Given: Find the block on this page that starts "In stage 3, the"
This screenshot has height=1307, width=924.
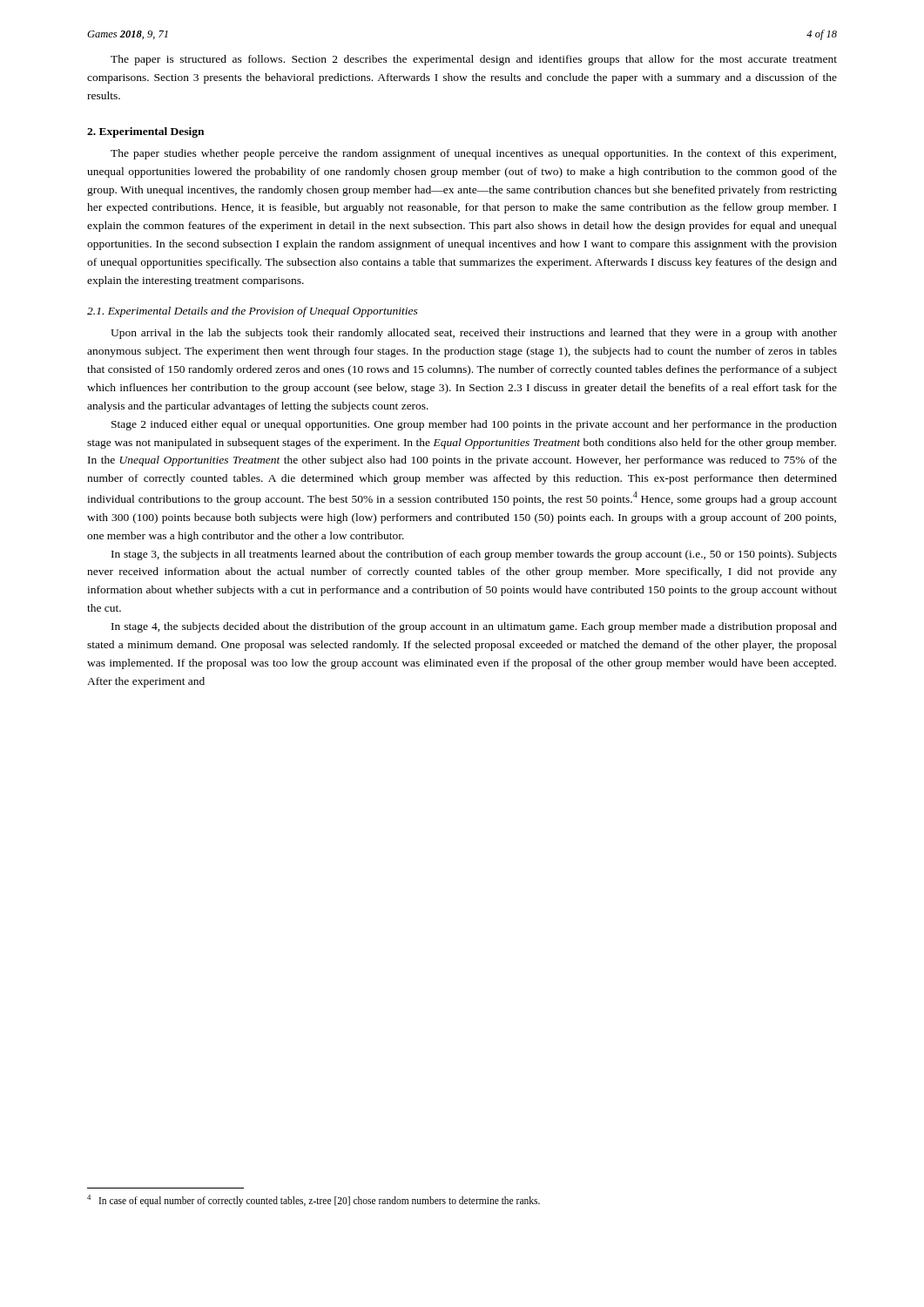Looking at the screenshot, I should tap(462, 581).
